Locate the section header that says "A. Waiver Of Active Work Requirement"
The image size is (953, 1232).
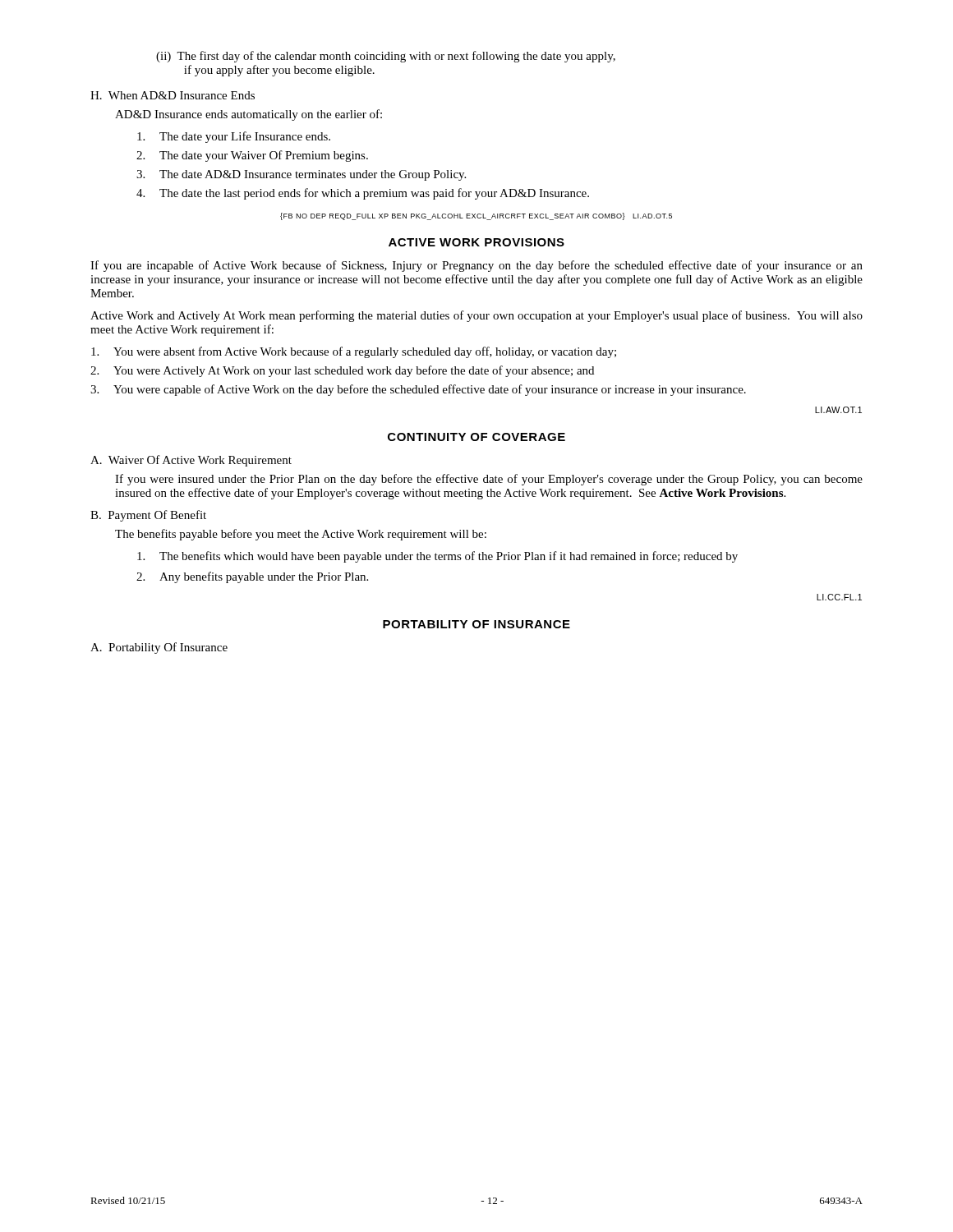[x=191, y=460]
